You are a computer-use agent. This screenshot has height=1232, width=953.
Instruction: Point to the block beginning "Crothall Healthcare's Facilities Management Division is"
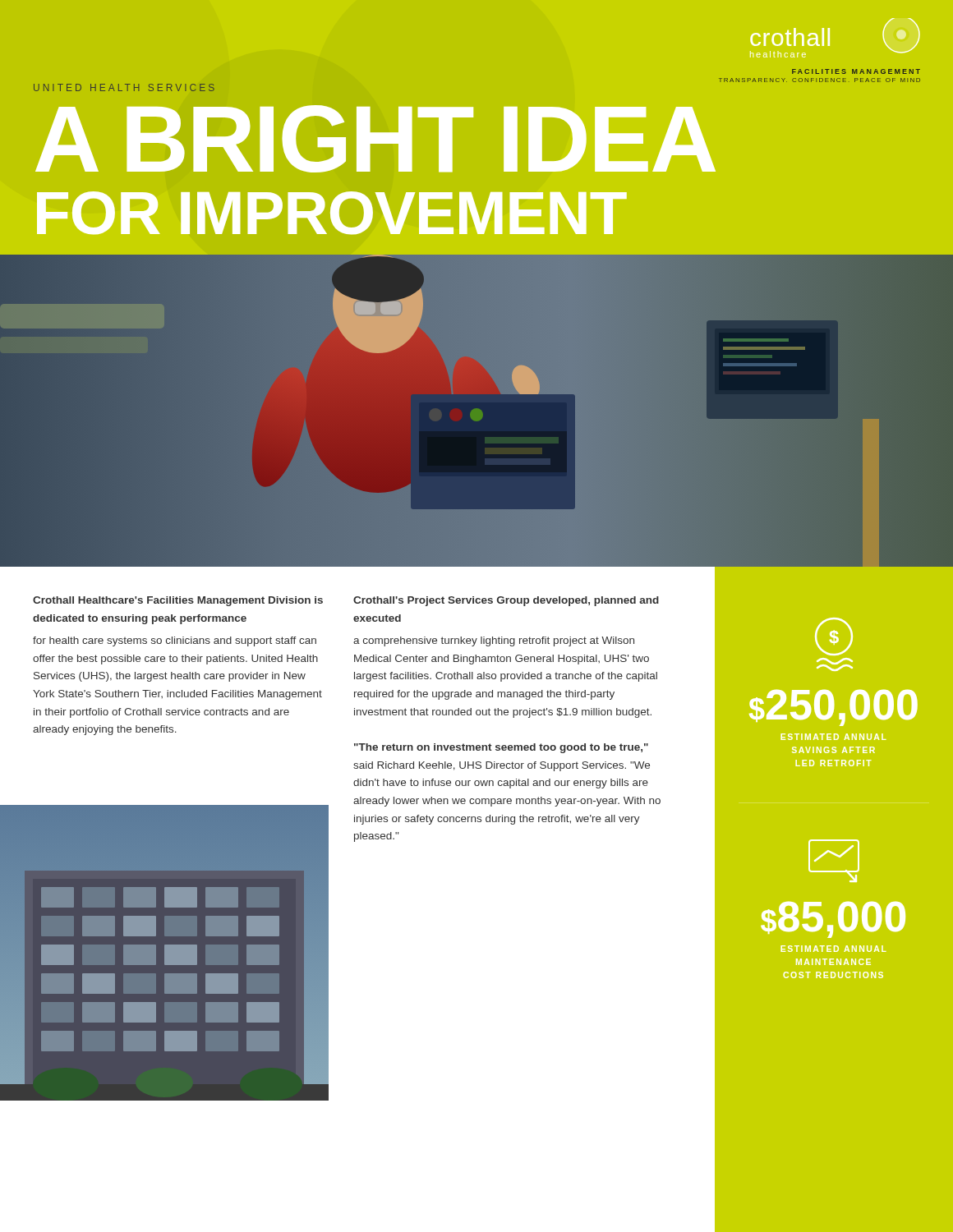[x=181, y=663]
